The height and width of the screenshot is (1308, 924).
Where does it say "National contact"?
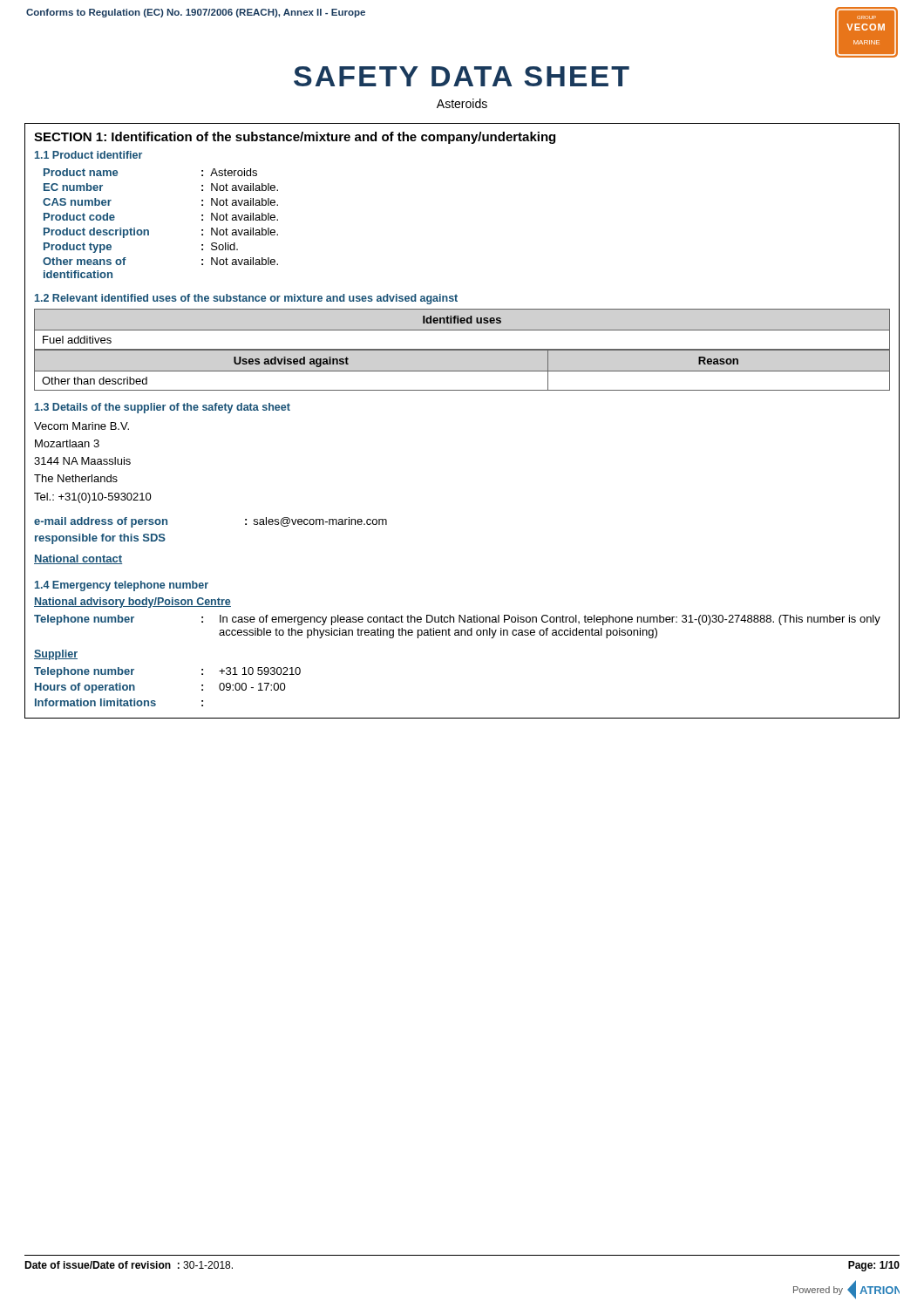[78, 558]
